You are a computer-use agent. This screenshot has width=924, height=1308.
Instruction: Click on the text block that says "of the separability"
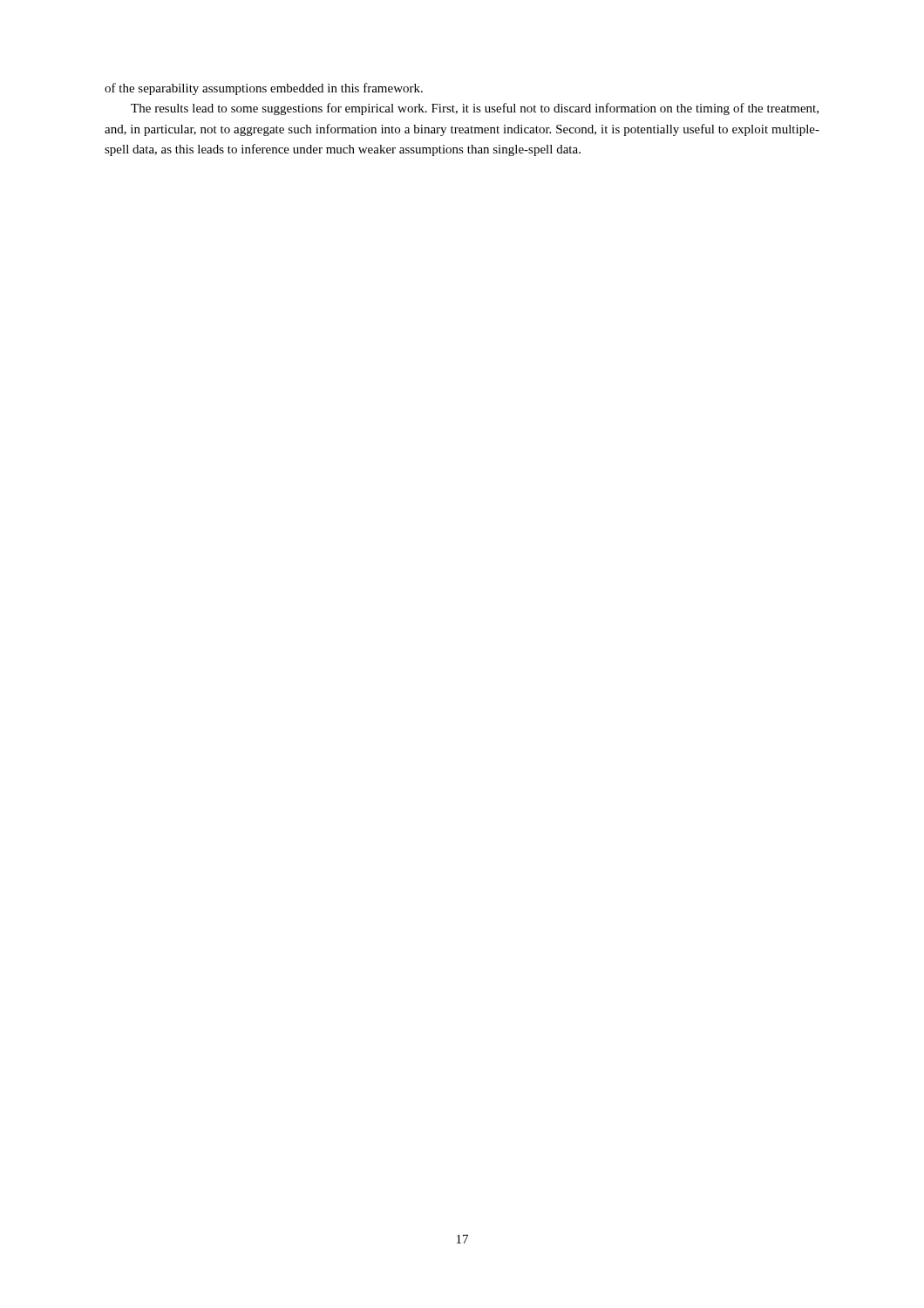click(x=462, y=119)
